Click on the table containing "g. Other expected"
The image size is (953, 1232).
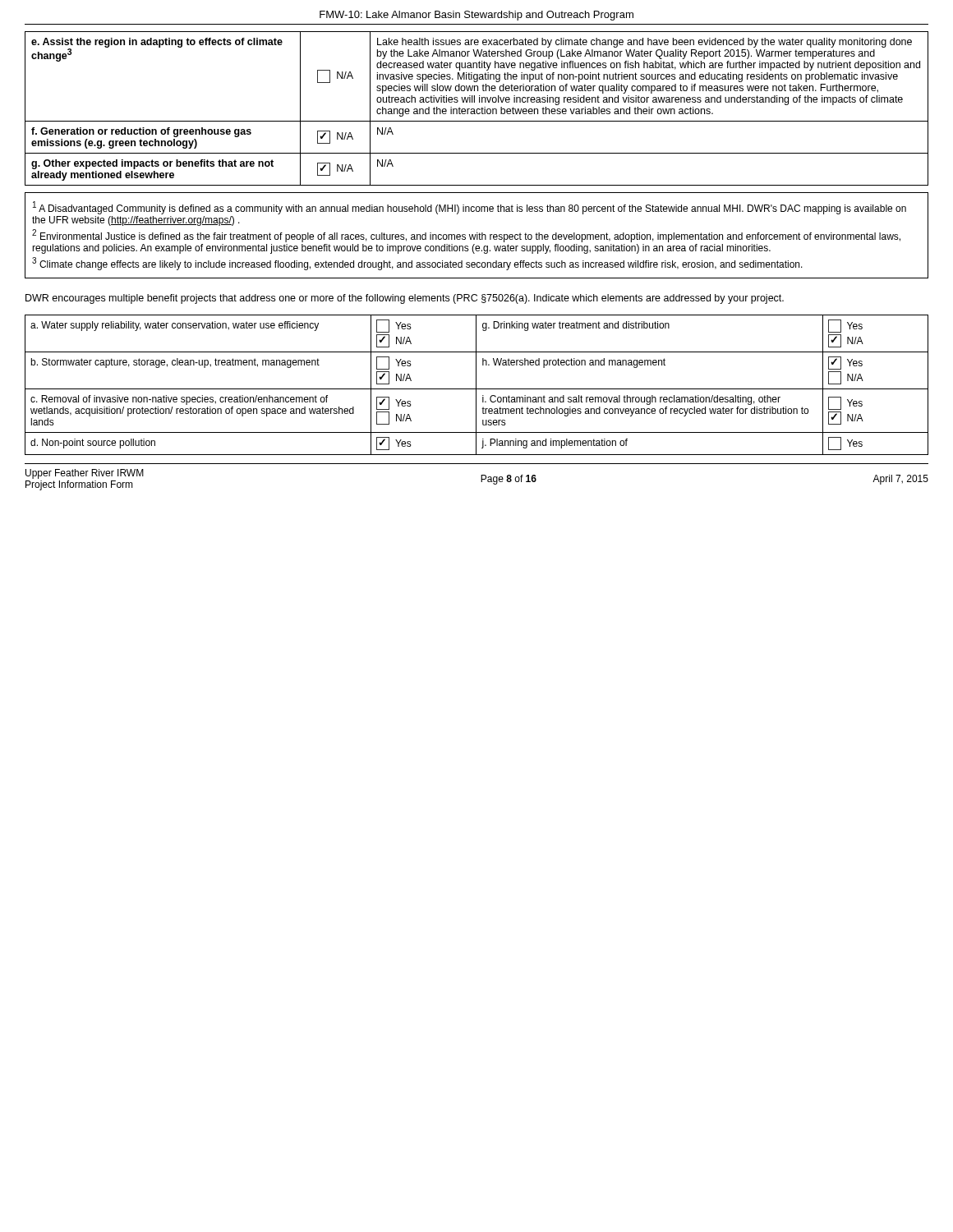(x=476, y=108)
